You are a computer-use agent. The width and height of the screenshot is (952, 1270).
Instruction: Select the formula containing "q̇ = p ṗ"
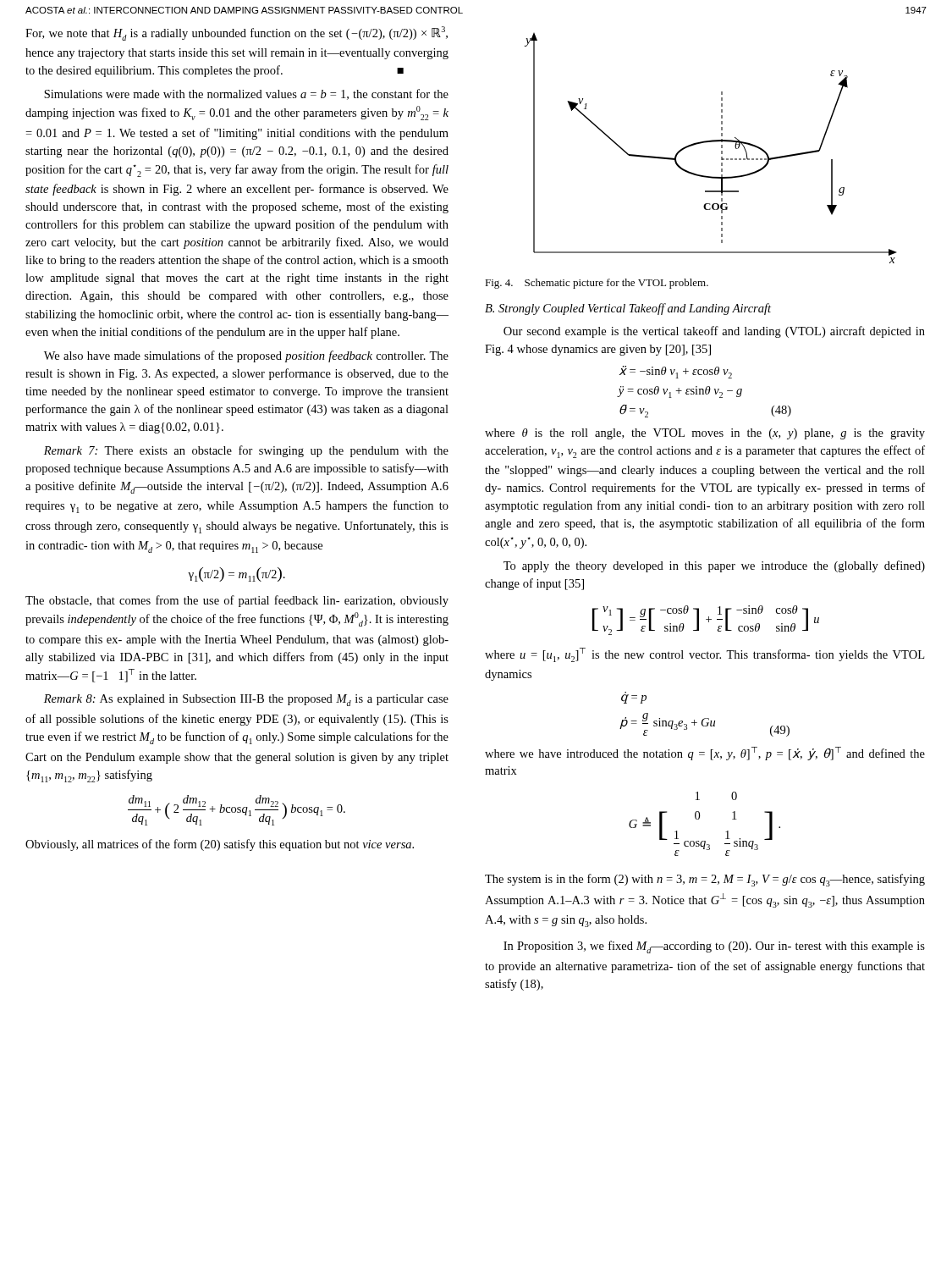[x=705, y=714]
